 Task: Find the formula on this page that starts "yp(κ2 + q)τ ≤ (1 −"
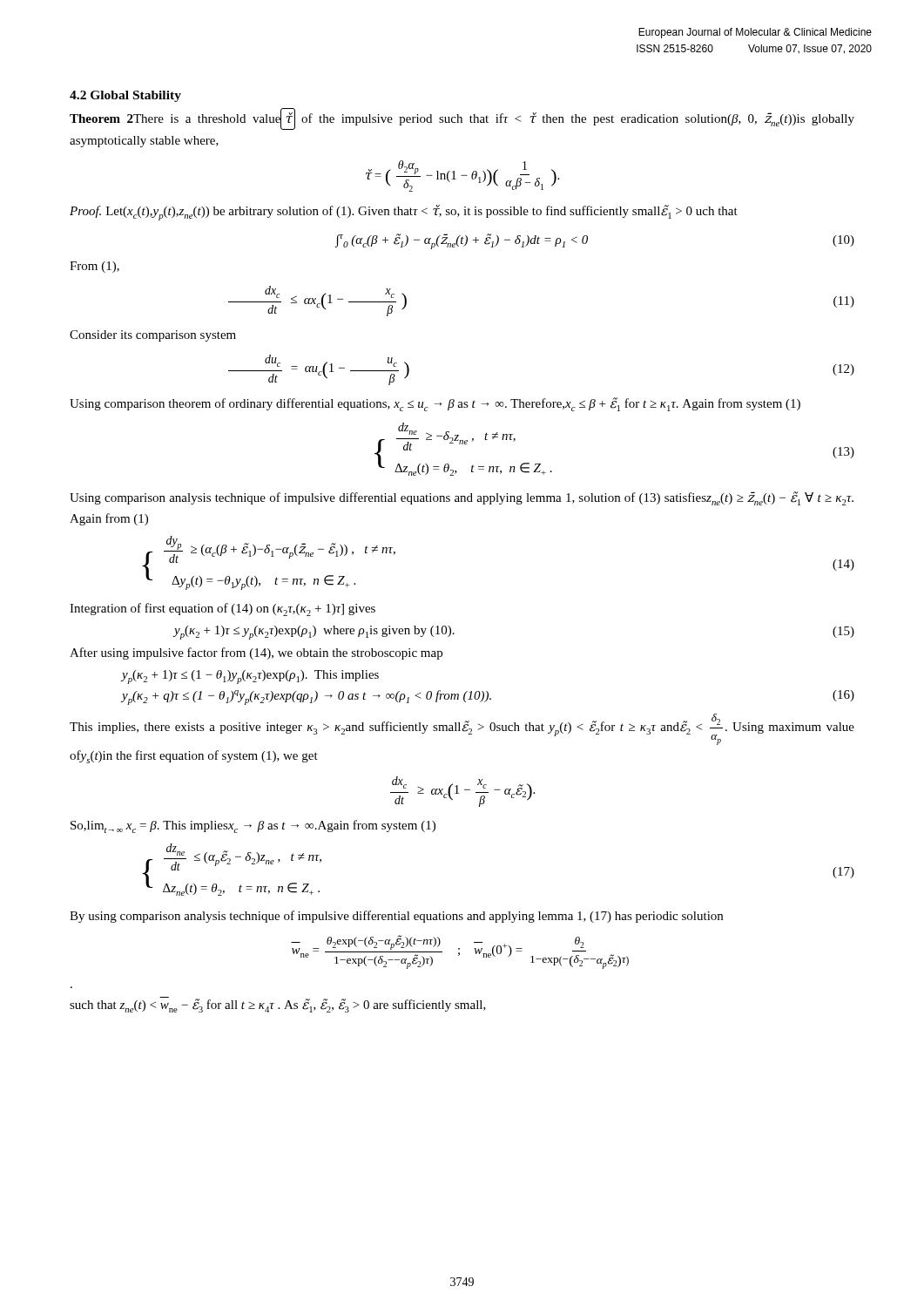462,695
